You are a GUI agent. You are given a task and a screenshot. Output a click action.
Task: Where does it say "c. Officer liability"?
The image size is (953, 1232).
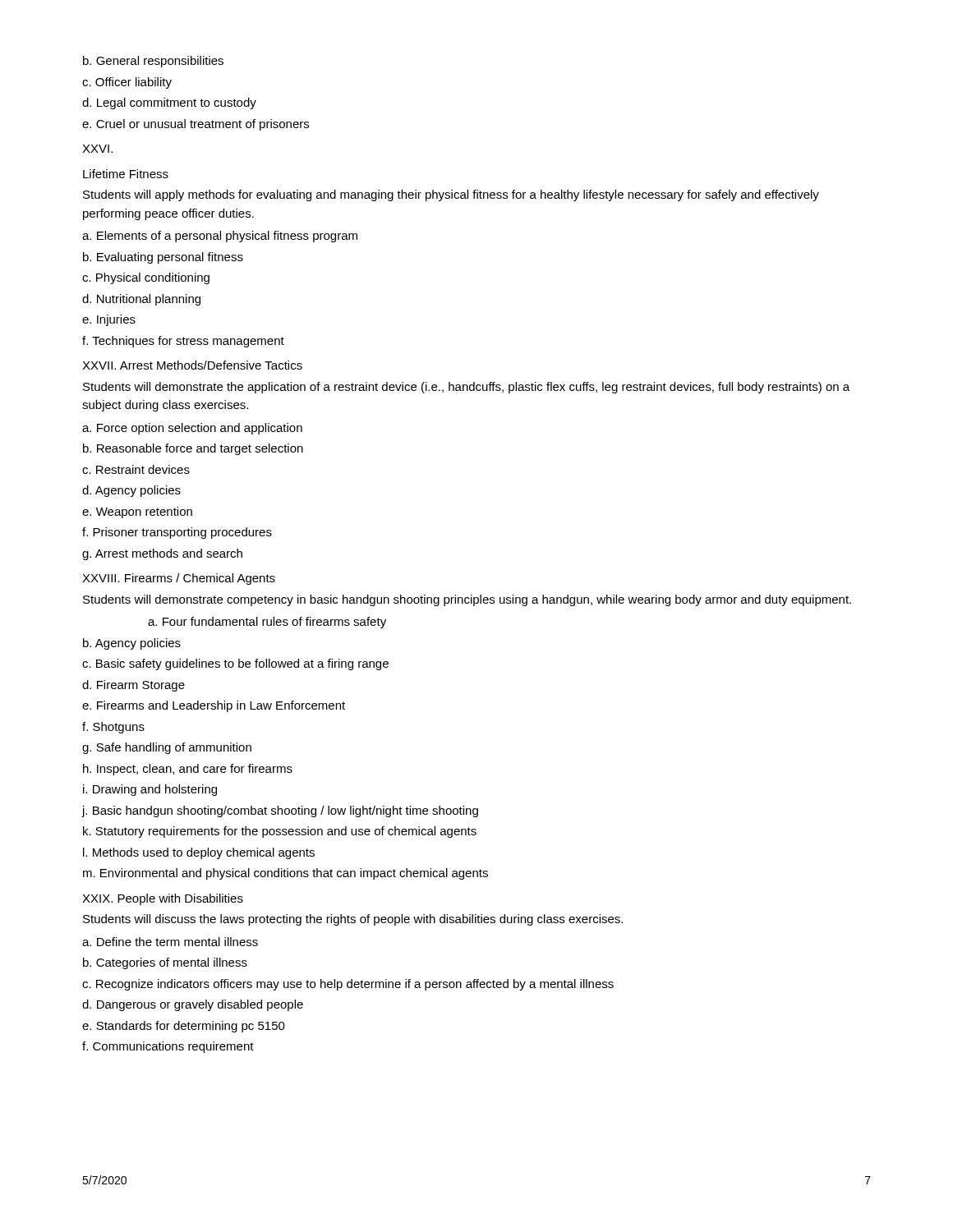[x=127, y=81]
